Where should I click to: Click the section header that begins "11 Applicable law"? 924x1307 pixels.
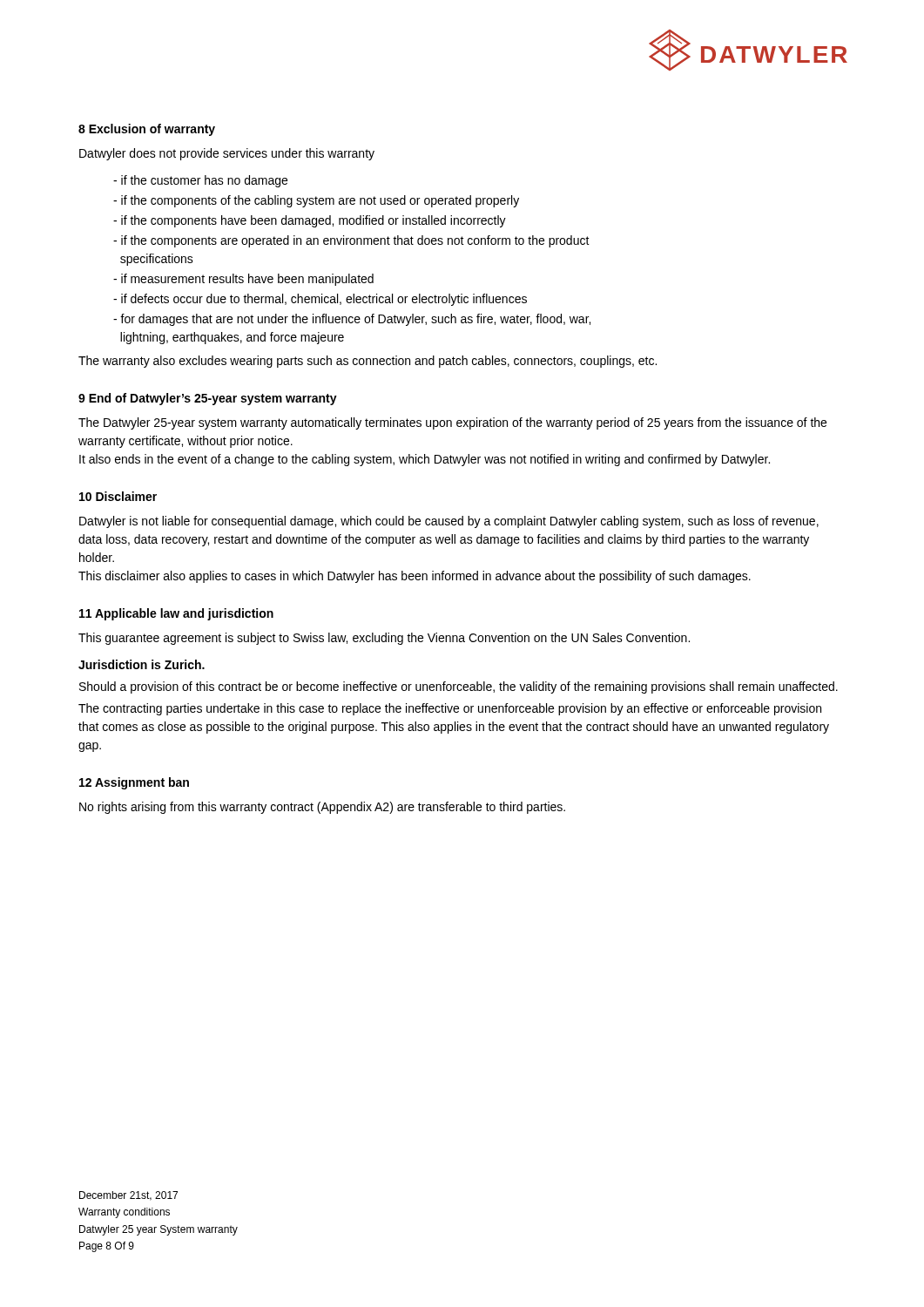click(176, 613)
